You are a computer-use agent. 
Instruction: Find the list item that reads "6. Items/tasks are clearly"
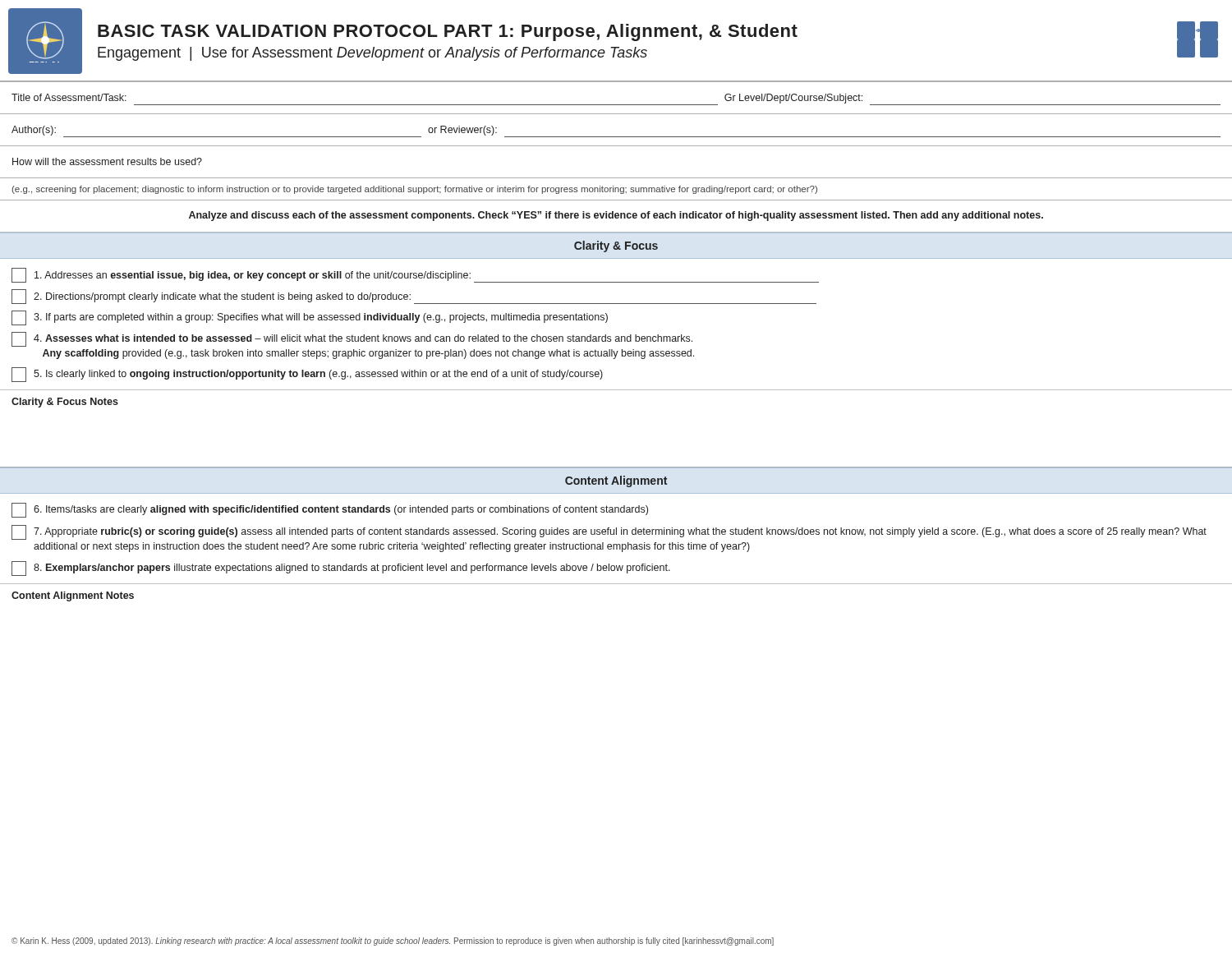(x=330, y=510)
